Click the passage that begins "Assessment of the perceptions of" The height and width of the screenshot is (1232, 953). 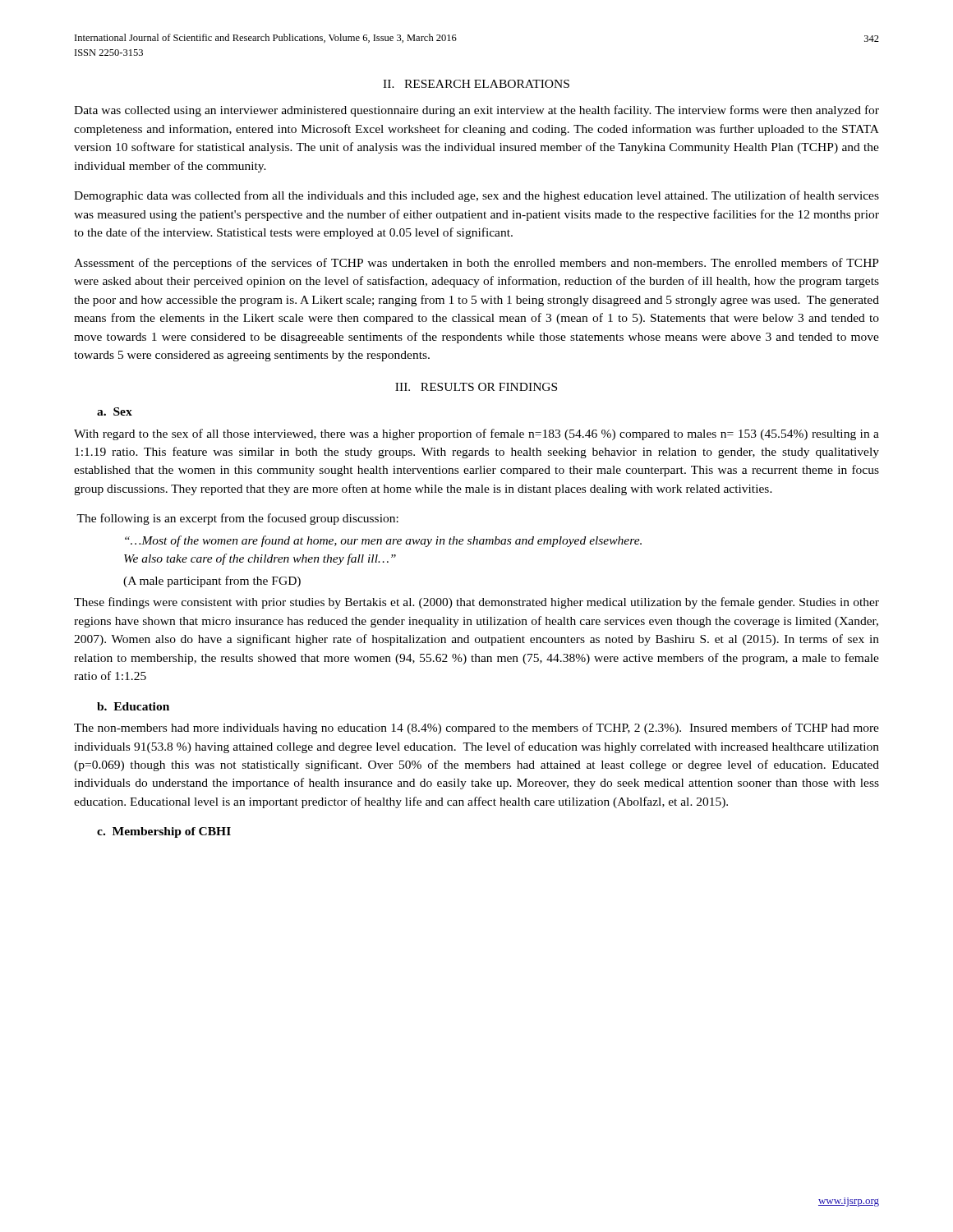pyautogui.click(x=476, y=308)
